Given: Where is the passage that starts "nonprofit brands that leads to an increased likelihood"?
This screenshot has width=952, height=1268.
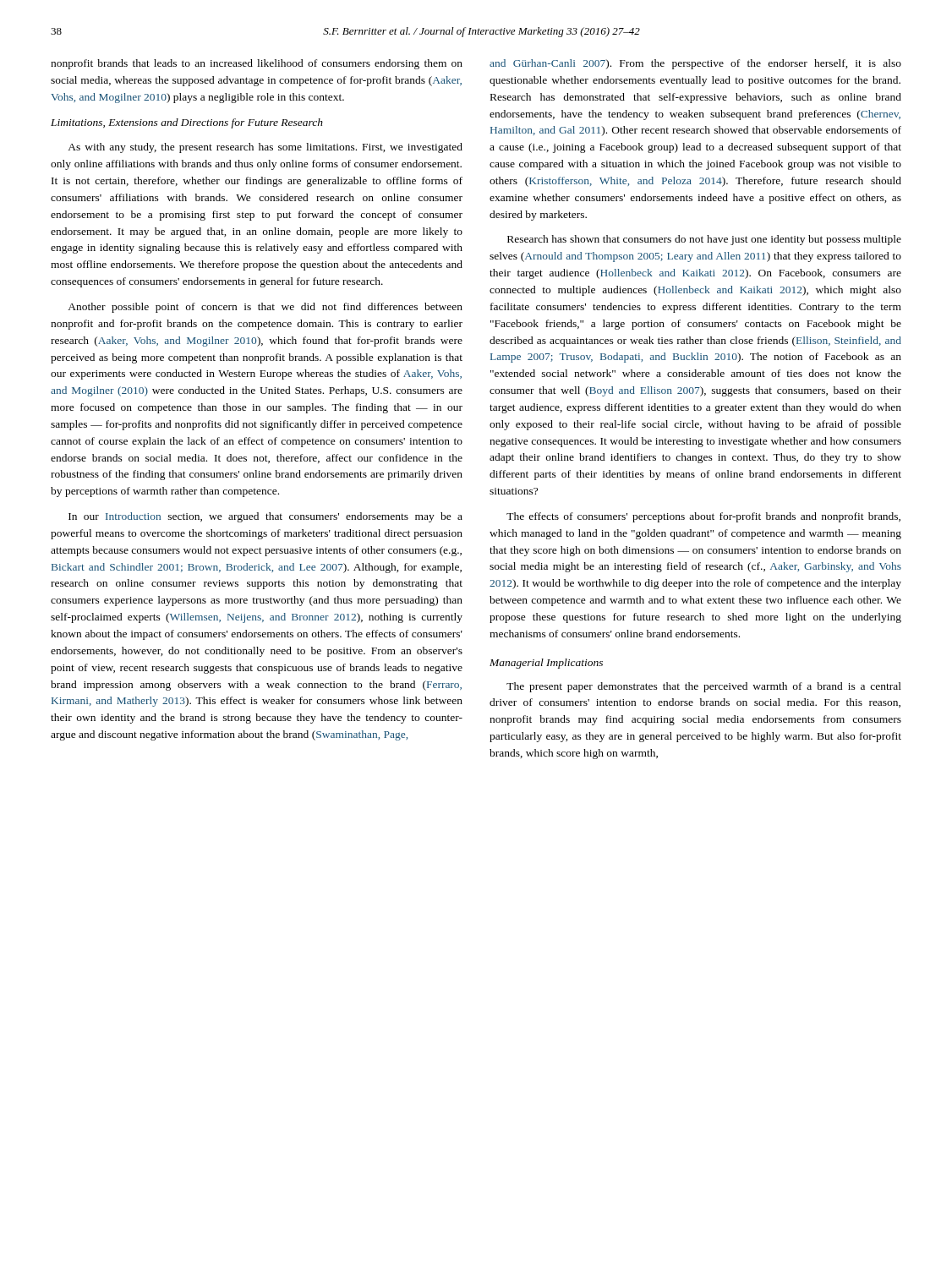Looking at the screenshot, I should [257, 80].
